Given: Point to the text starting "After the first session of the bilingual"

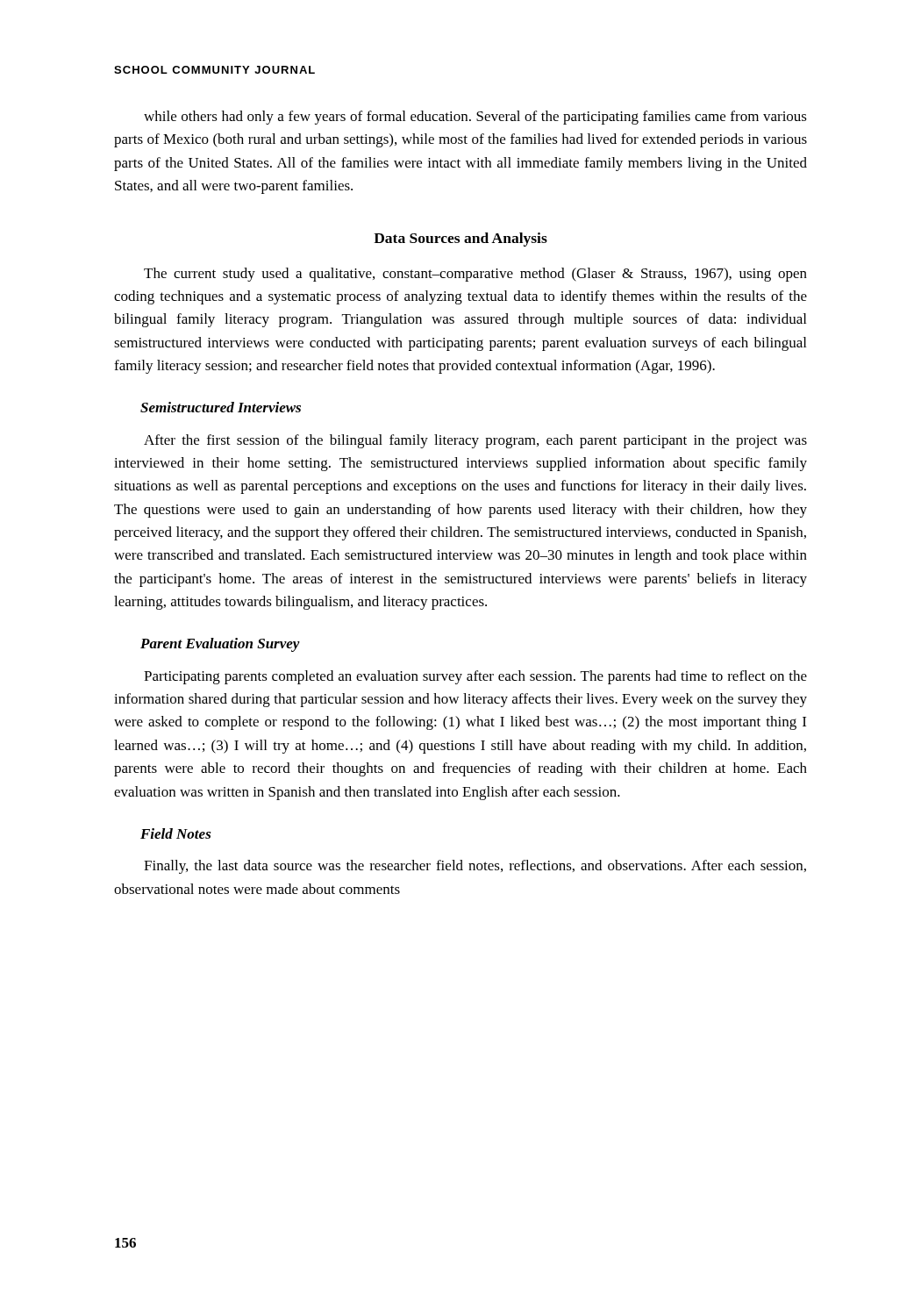Looking at the screenshot, I should click(x=460, y=521).
